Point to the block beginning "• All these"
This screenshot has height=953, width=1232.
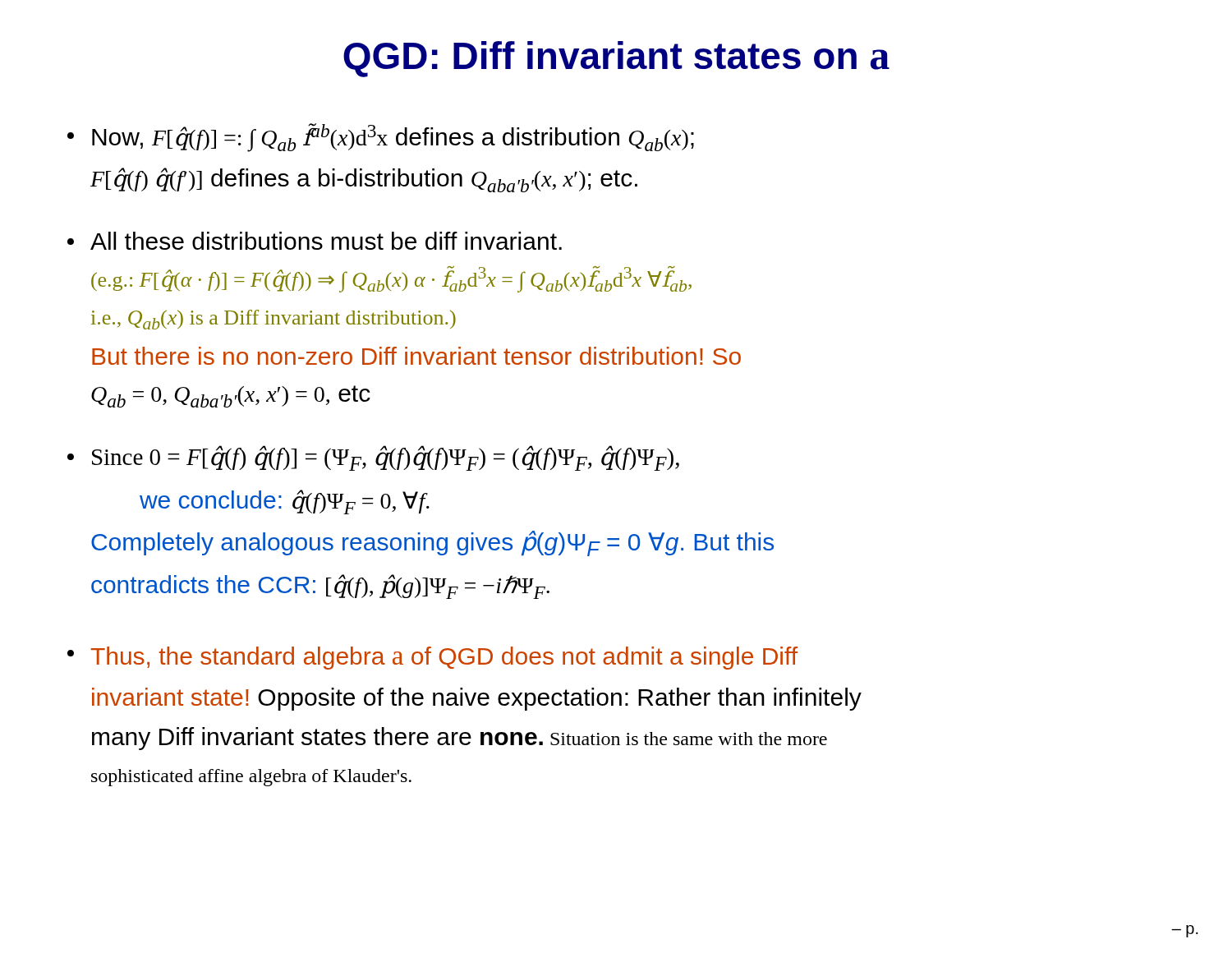pyautogui.click(x=315, y=241)
